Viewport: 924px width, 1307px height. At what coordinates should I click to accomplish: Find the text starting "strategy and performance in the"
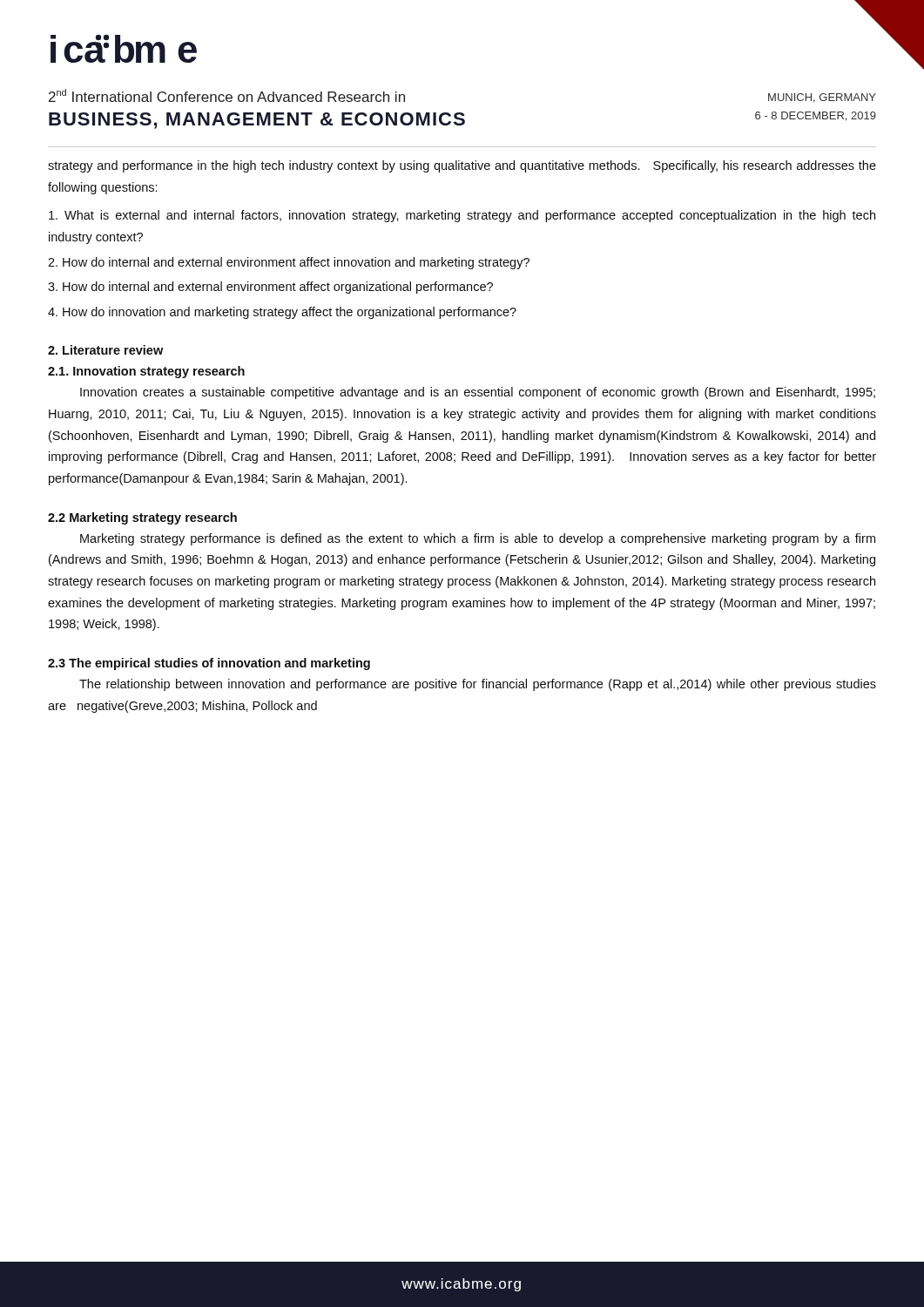[x=462, y=176]
